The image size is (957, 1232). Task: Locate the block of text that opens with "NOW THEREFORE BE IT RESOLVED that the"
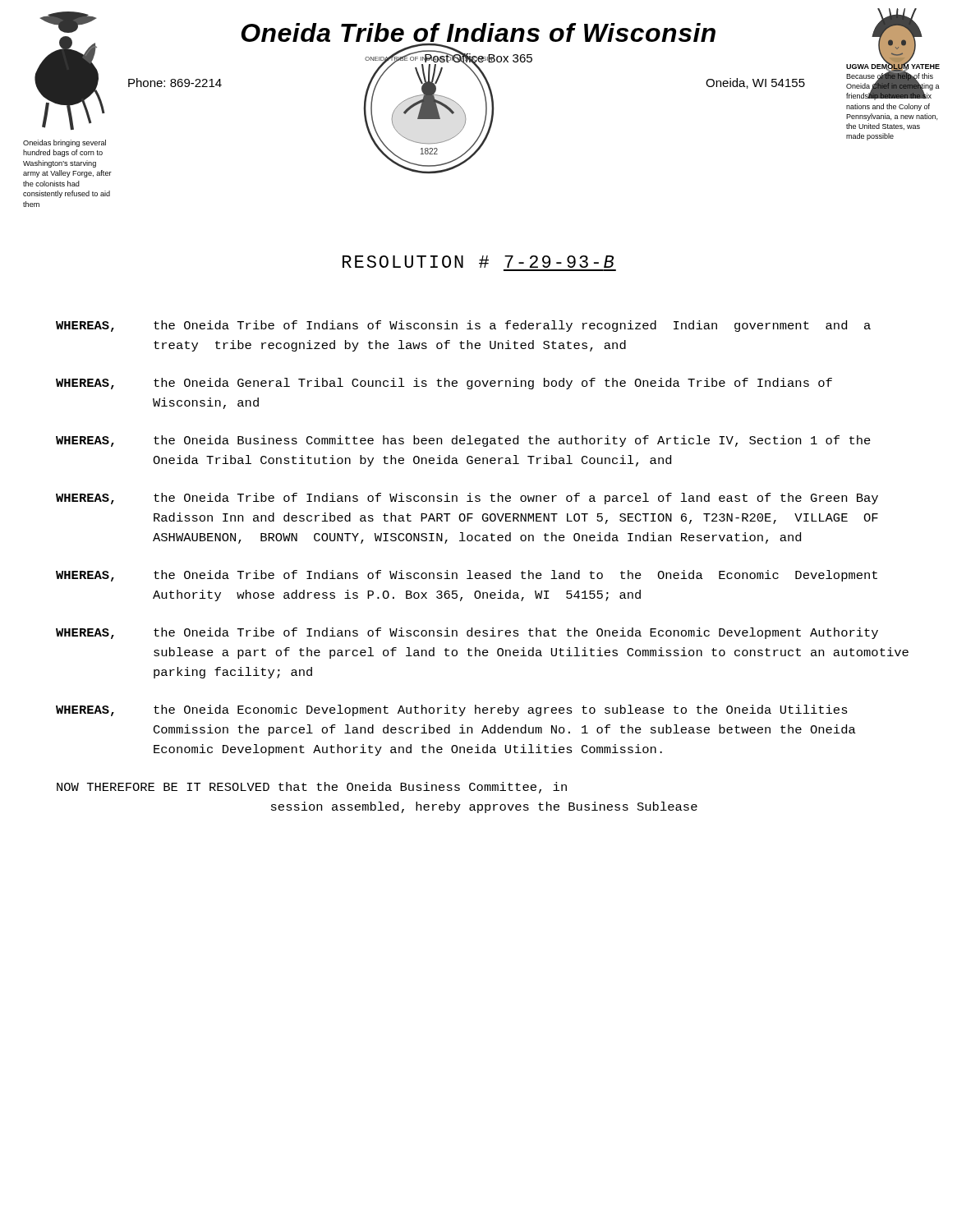[x=312, y=788]
